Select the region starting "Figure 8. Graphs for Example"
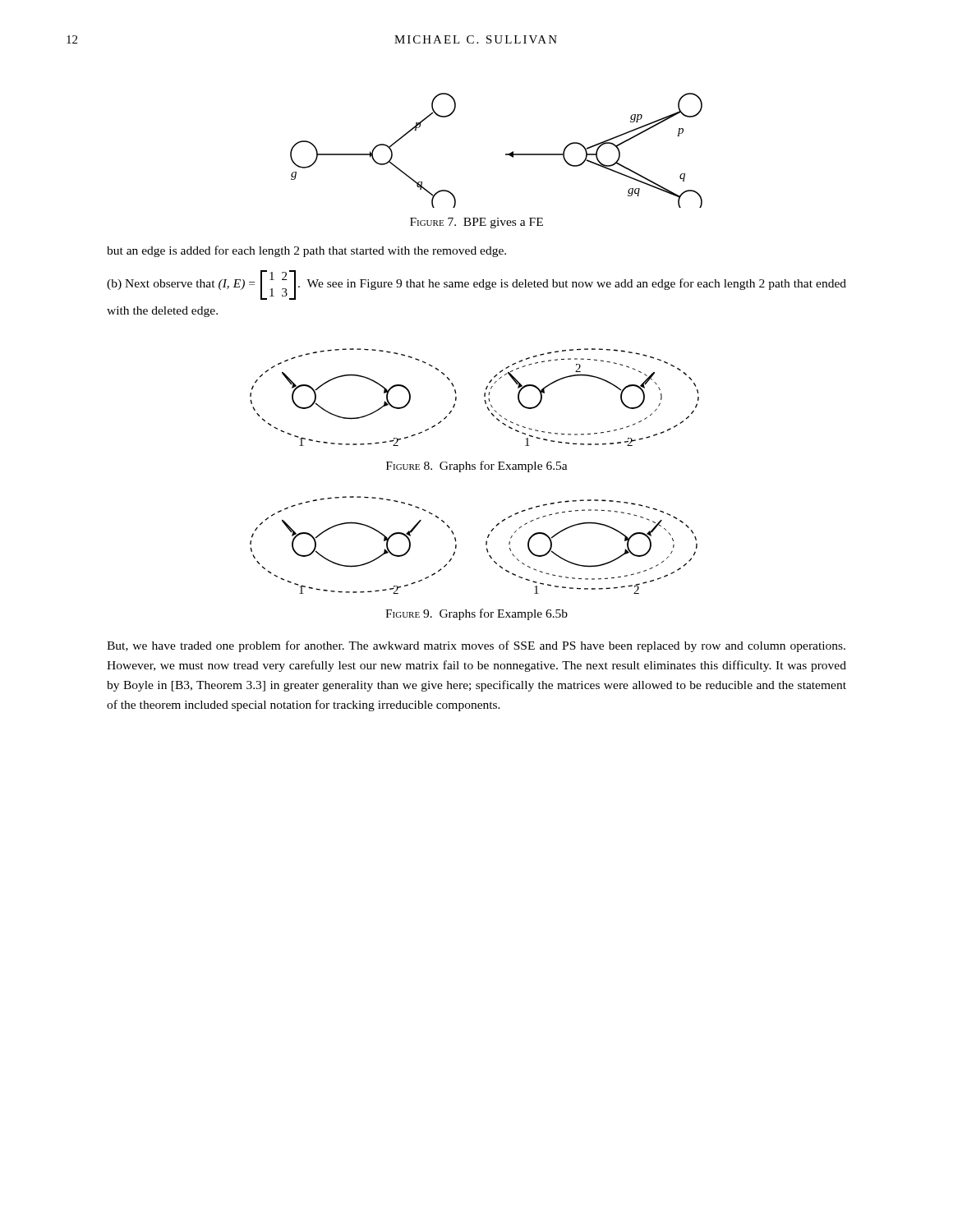The width and height of the screenshot is (953, 1232). pyautogui.click(x=476, y=465)
